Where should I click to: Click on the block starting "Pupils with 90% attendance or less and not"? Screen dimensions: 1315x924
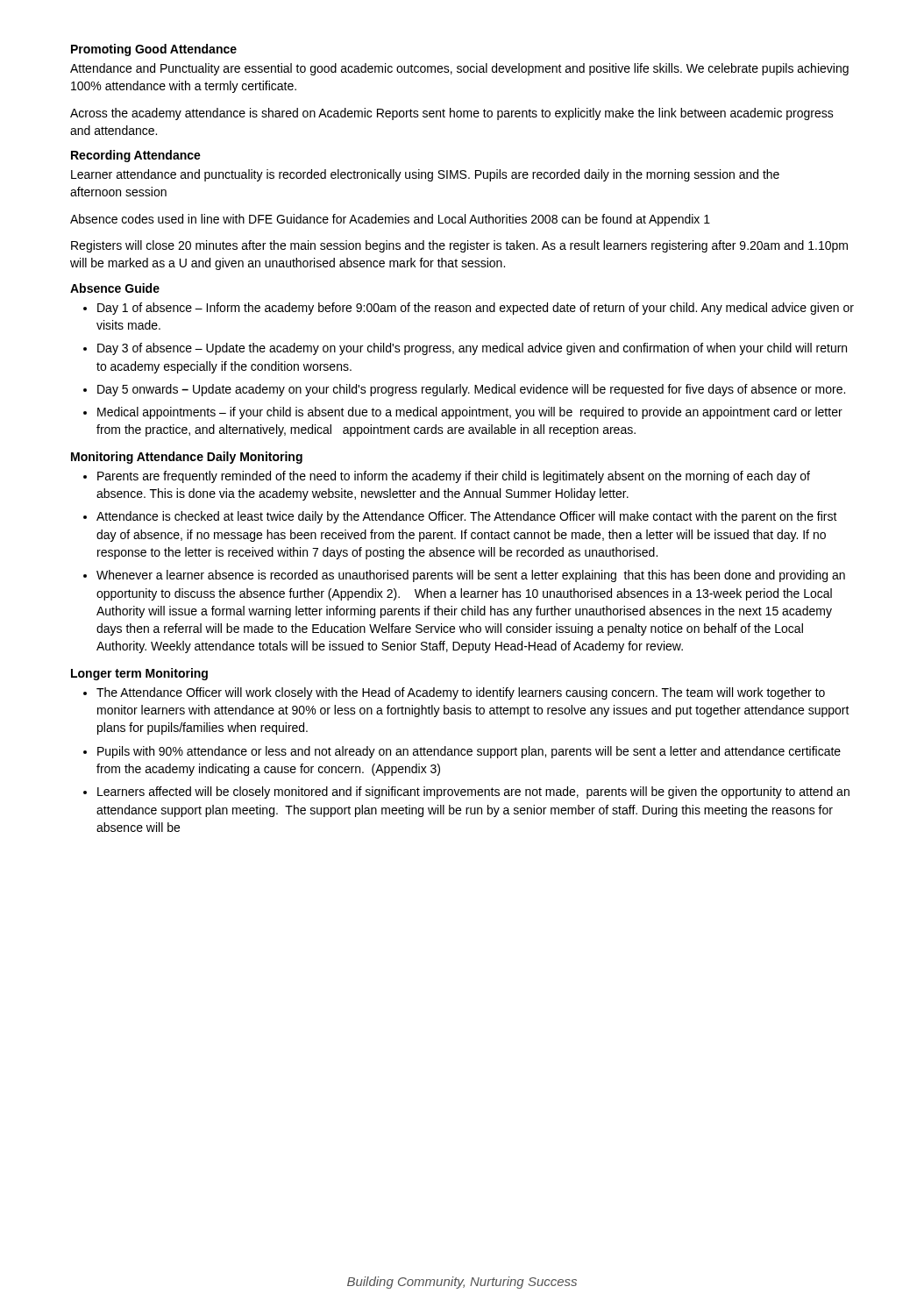coord(469,760)
